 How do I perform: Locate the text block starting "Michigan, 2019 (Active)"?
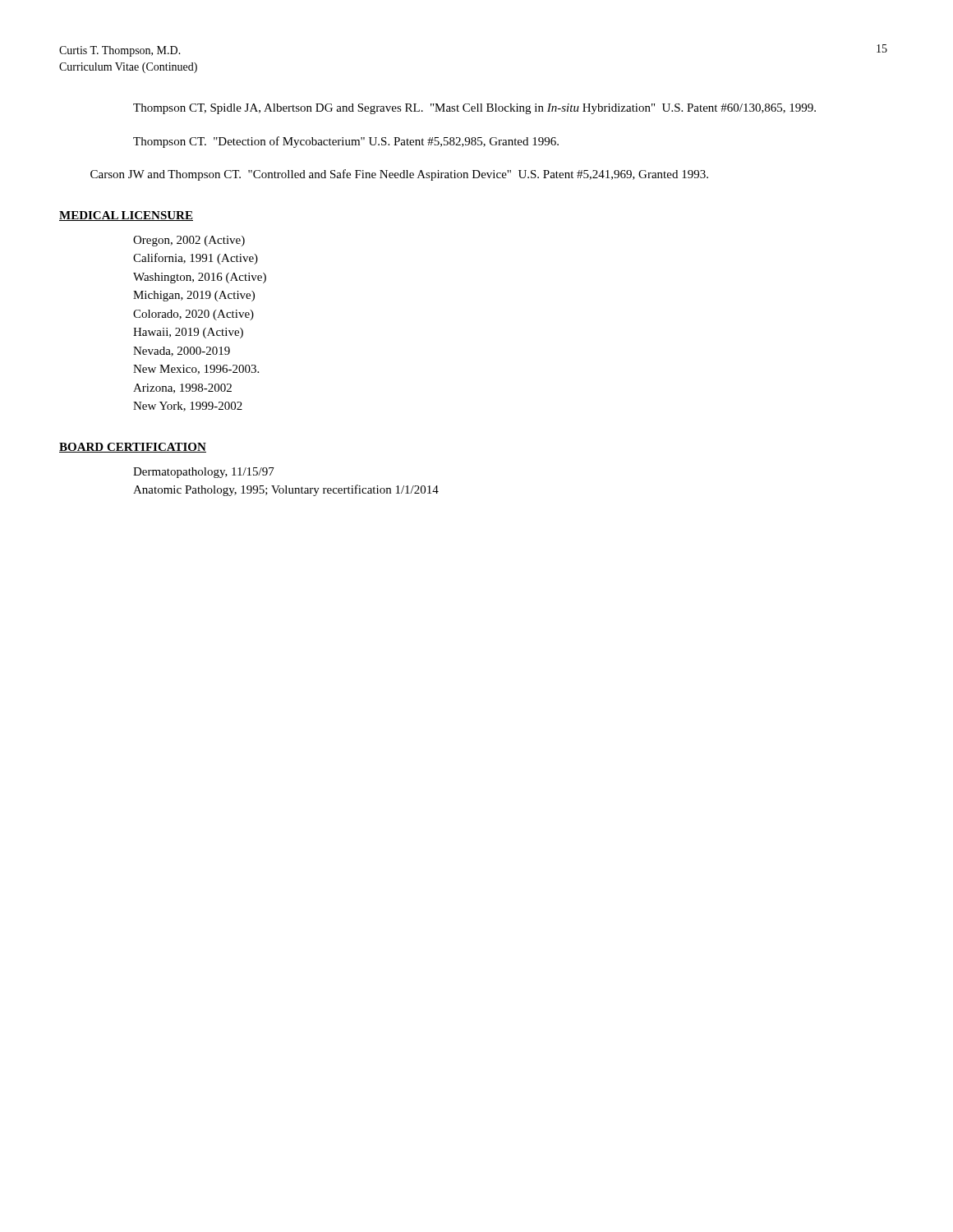point(194,295)
